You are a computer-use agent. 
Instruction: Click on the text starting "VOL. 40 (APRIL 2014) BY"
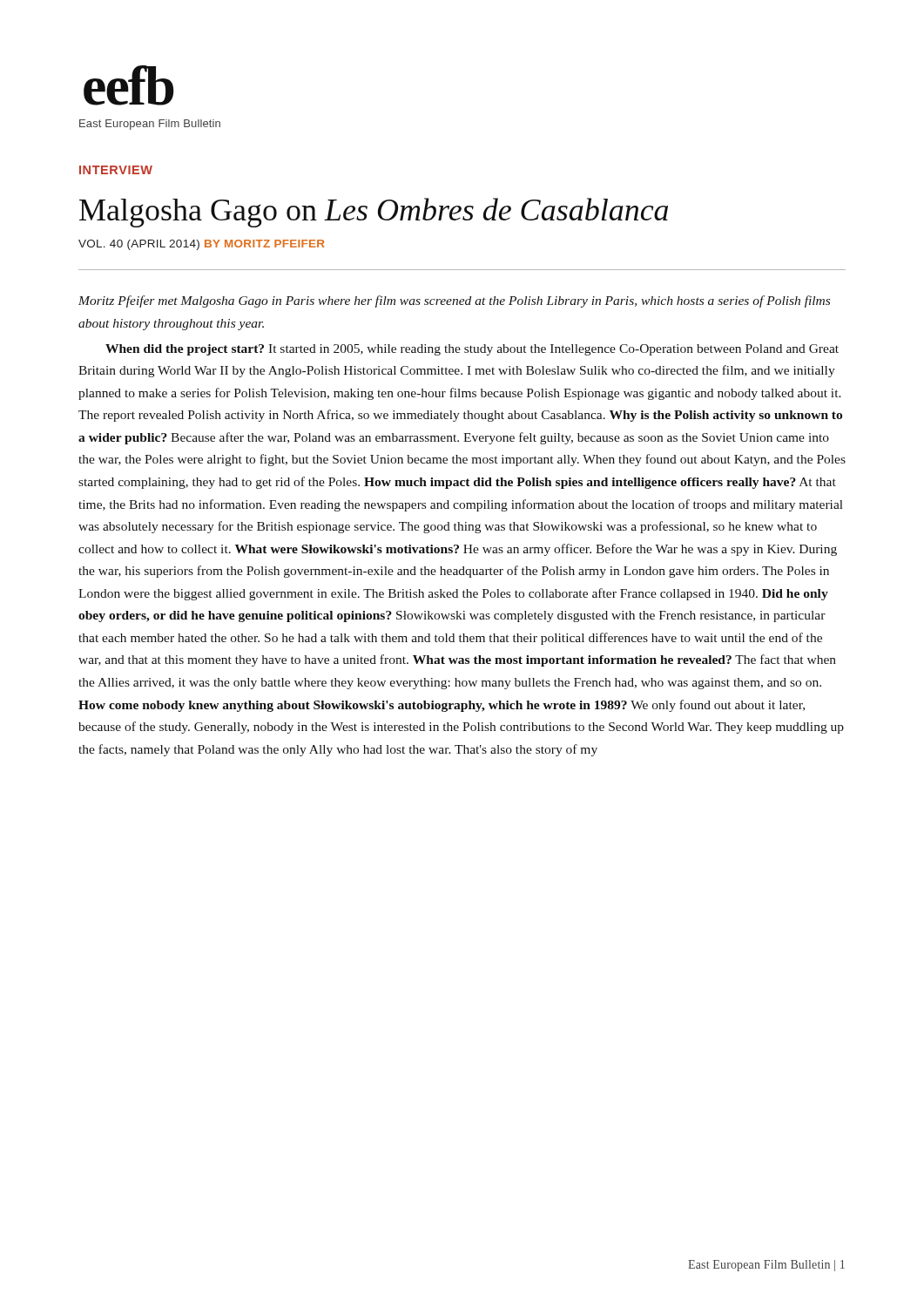[202, 244]
